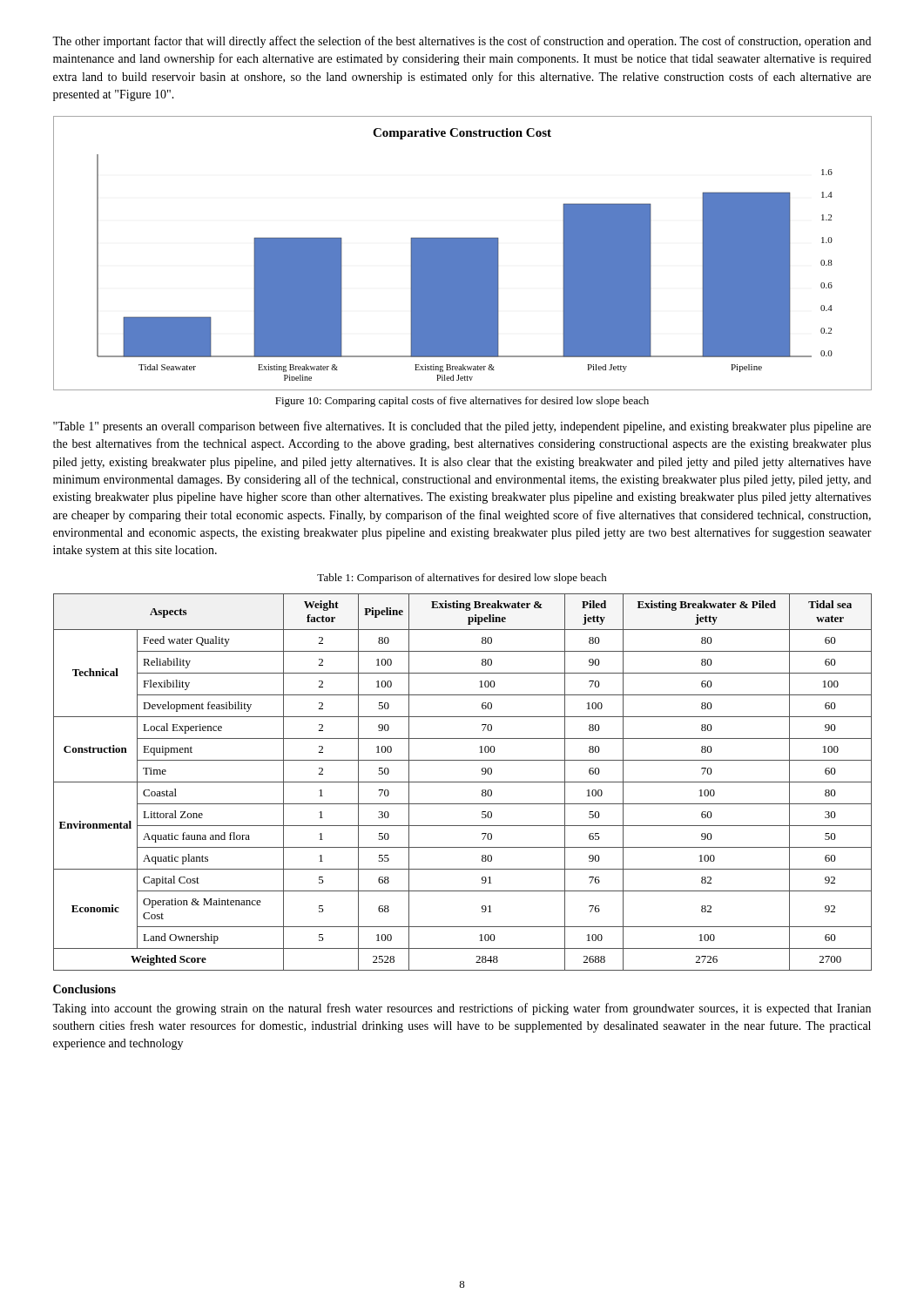This screenshot has height=1307, width=924.
Task: Click on the passage starting "Taking into account the growing"
Action: coord(462,1026)
